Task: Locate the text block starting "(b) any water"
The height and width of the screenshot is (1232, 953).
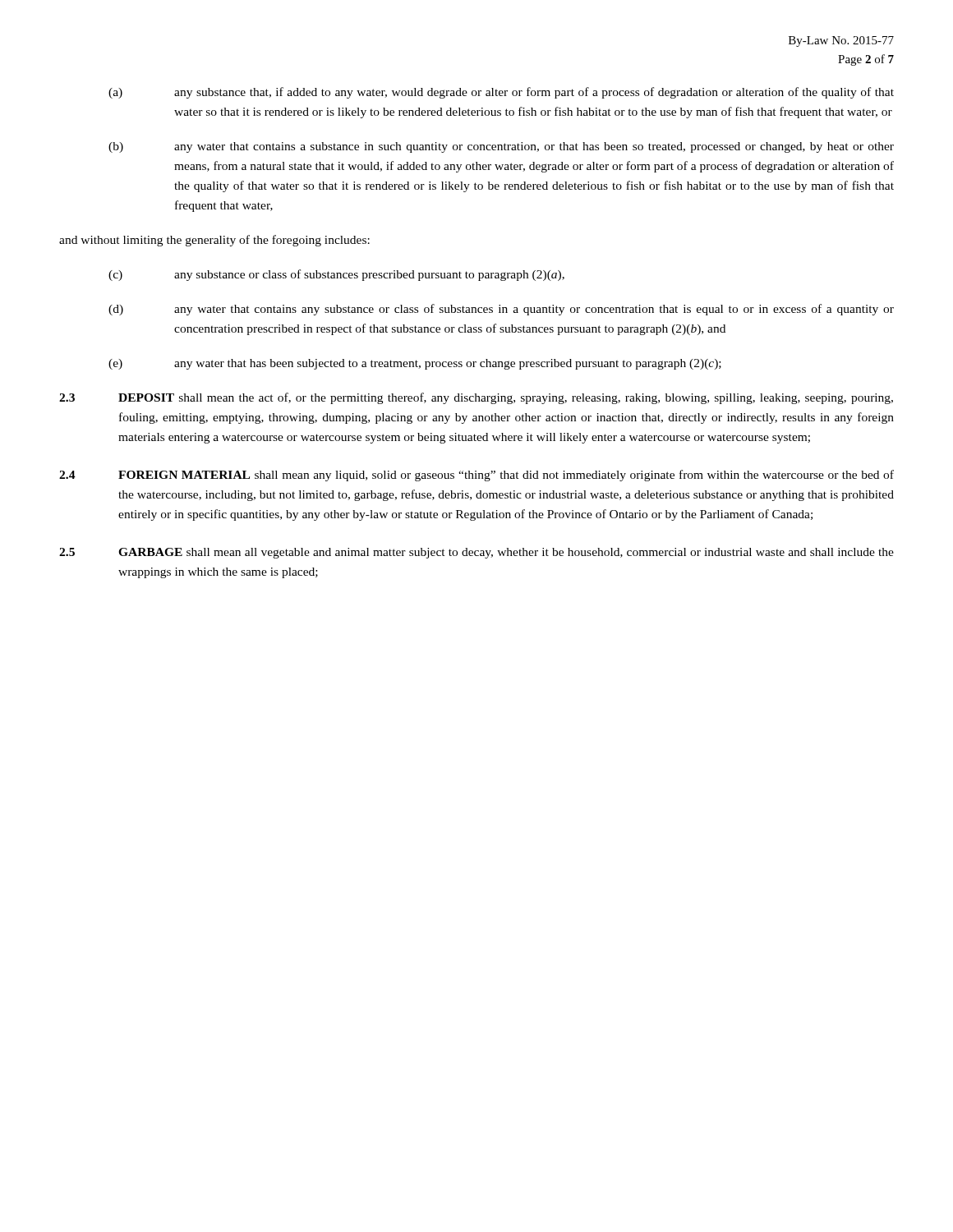Action: pos(476,176)
